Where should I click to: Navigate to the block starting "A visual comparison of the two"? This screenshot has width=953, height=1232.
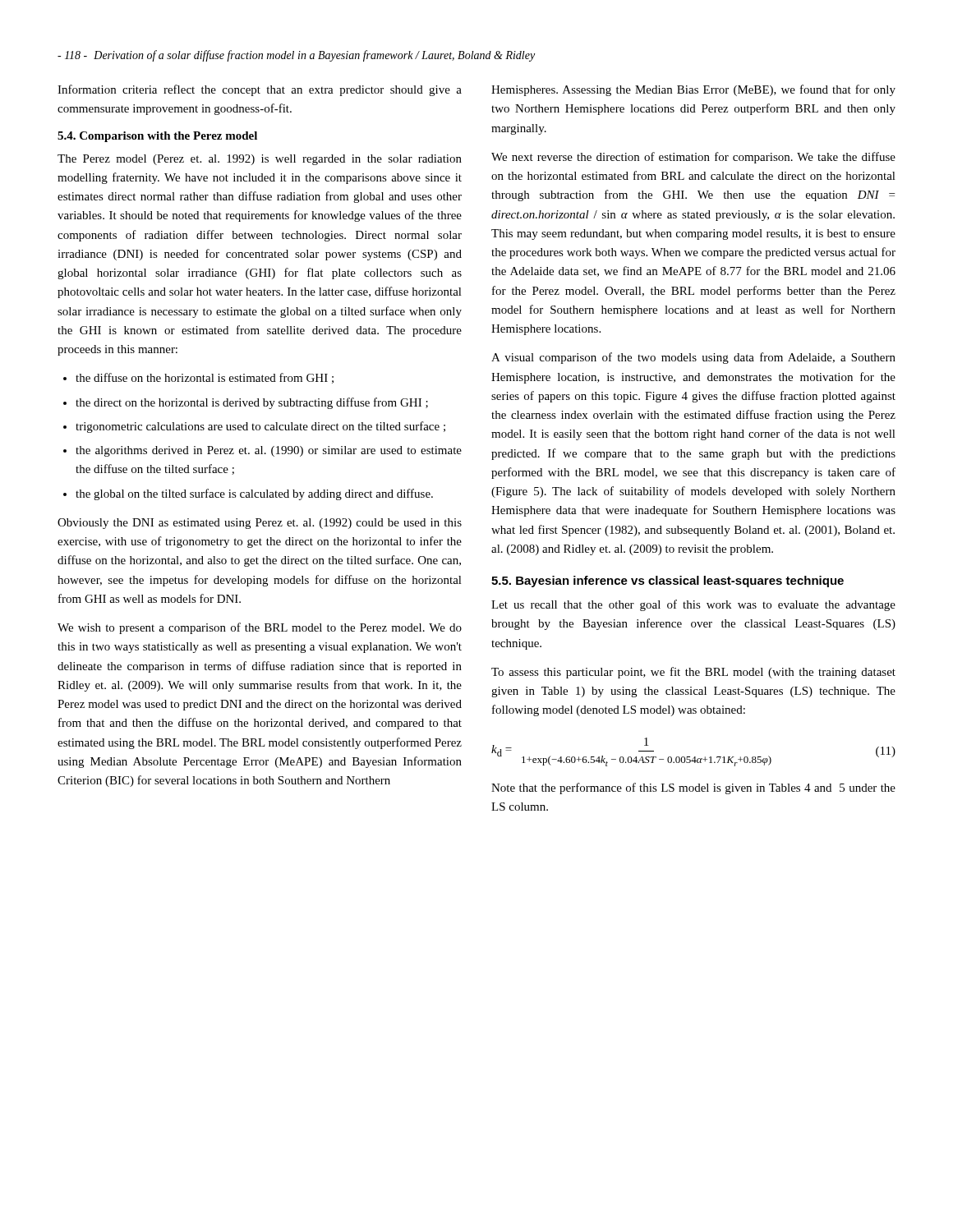click(x=693, y=453)
